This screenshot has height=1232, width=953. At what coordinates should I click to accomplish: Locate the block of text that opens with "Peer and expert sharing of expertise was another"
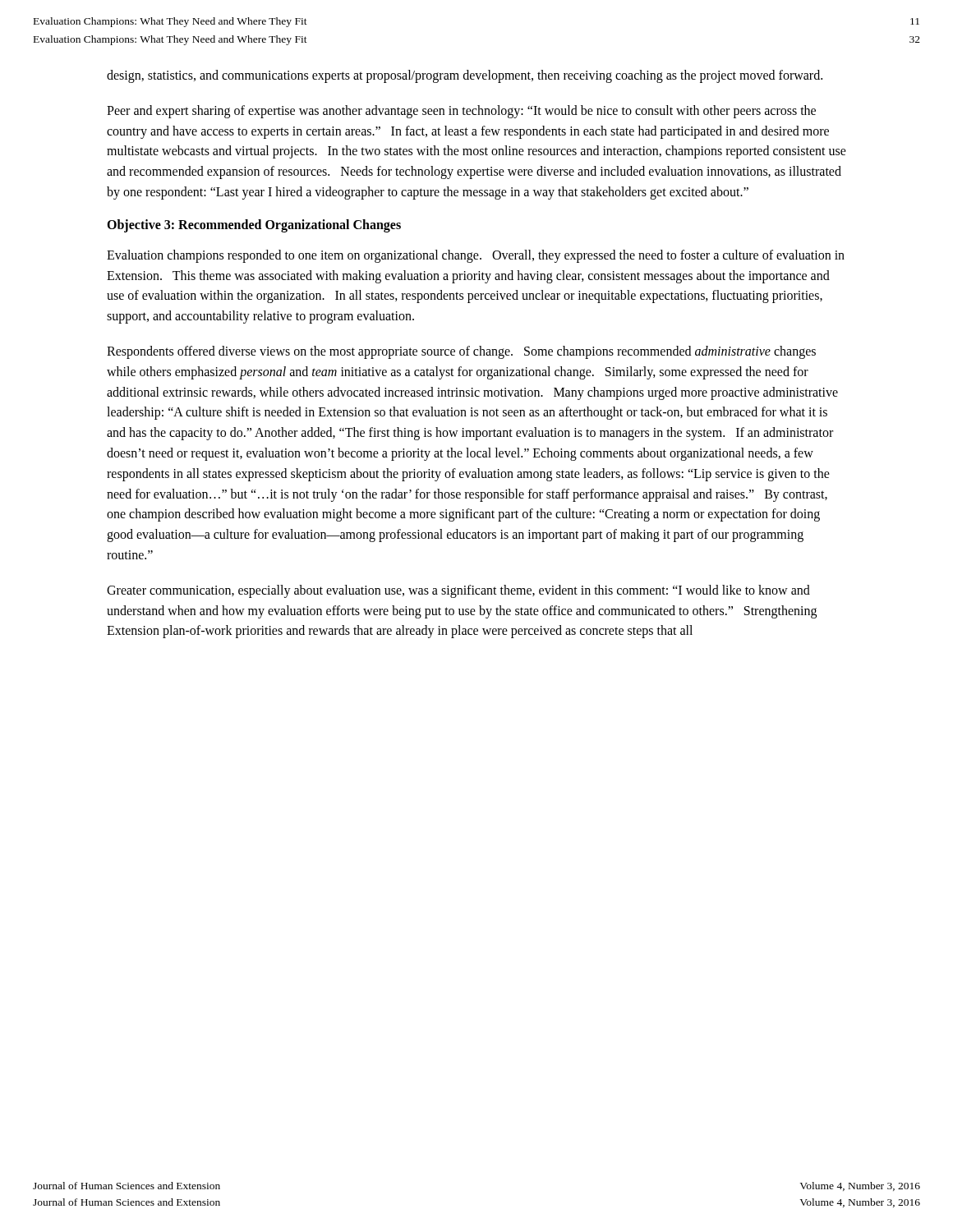476,151
